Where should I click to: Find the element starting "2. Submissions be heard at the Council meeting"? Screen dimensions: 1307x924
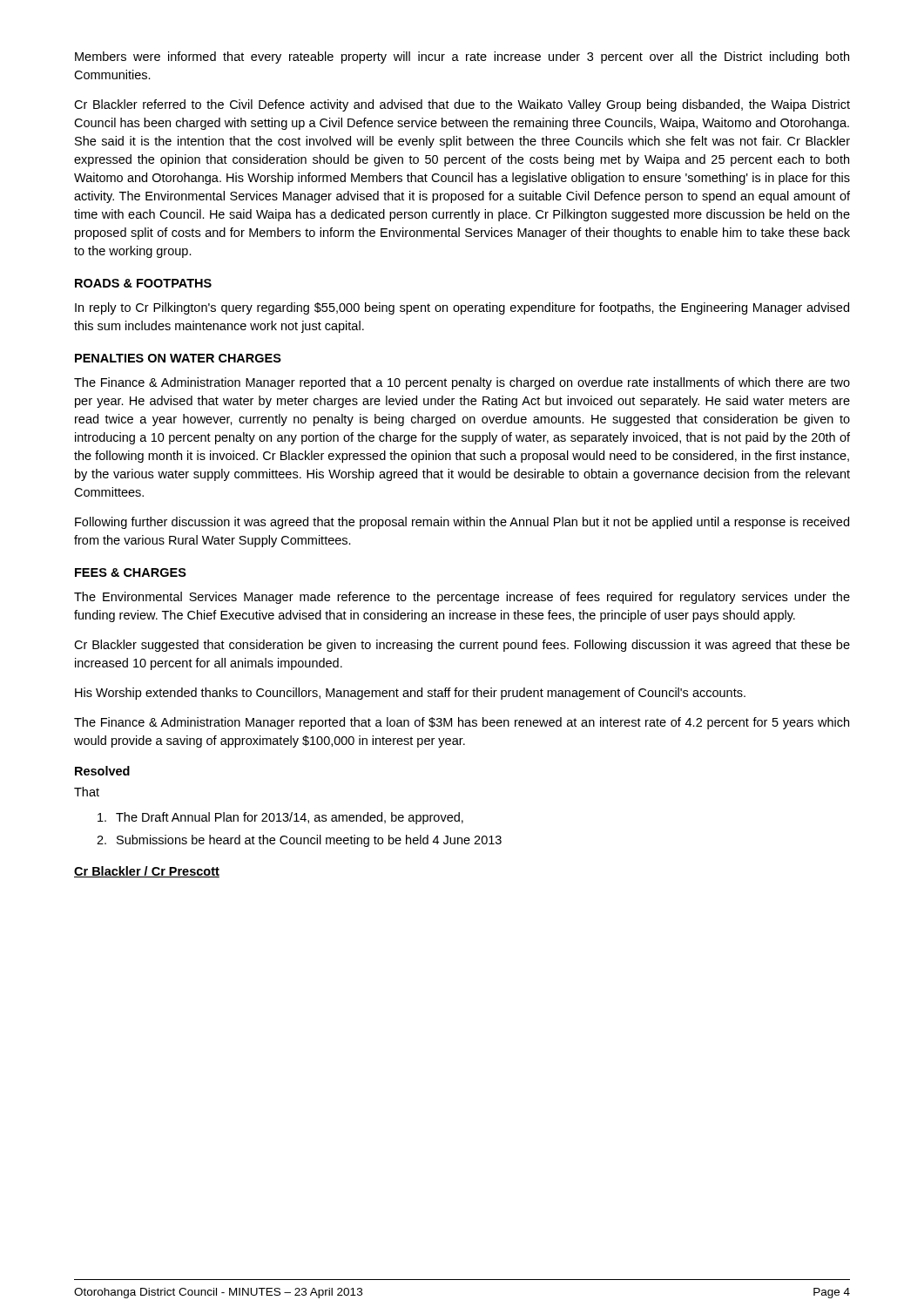(x=462, y=841)
